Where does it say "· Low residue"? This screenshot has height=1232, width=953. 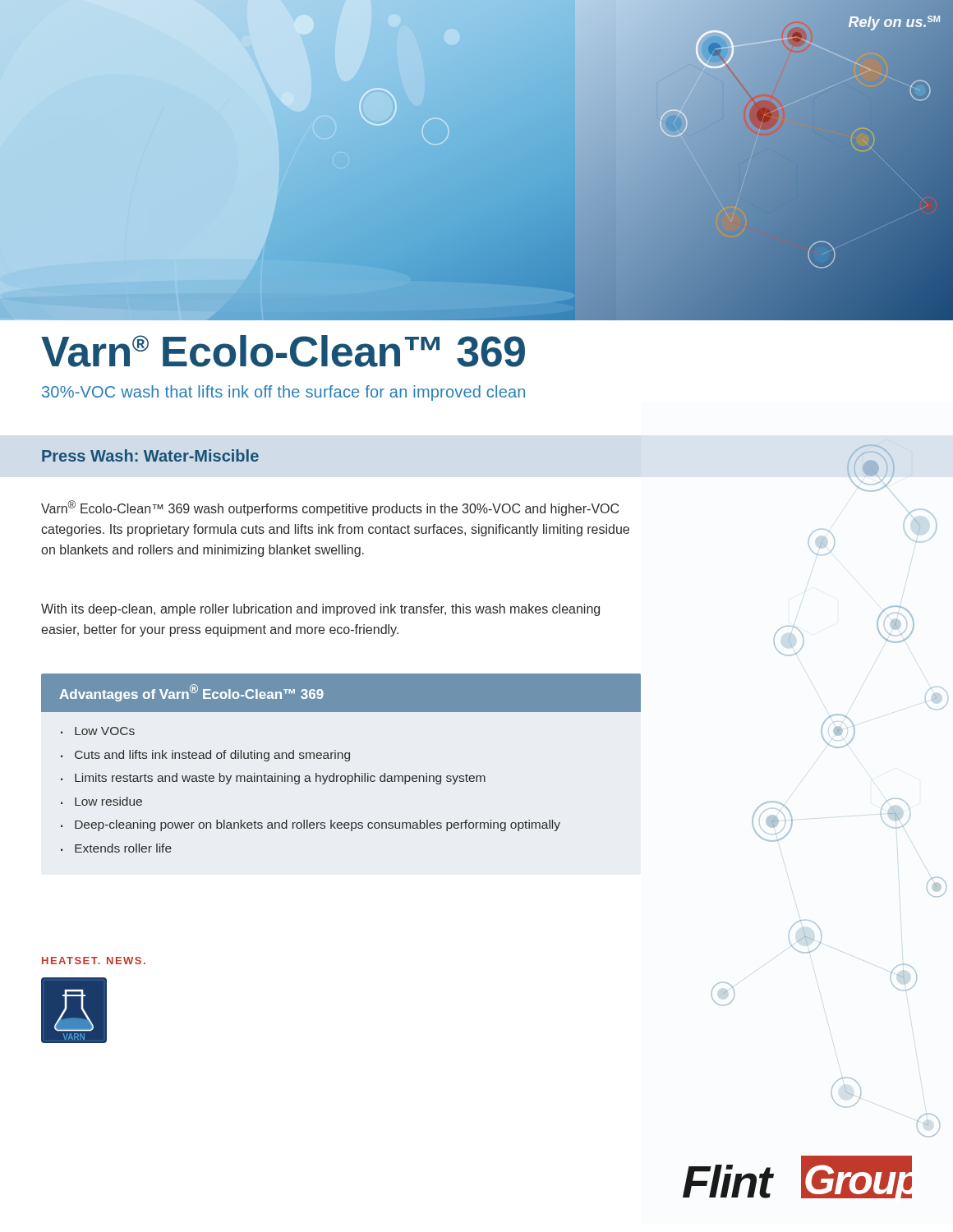tap(101, 803)
